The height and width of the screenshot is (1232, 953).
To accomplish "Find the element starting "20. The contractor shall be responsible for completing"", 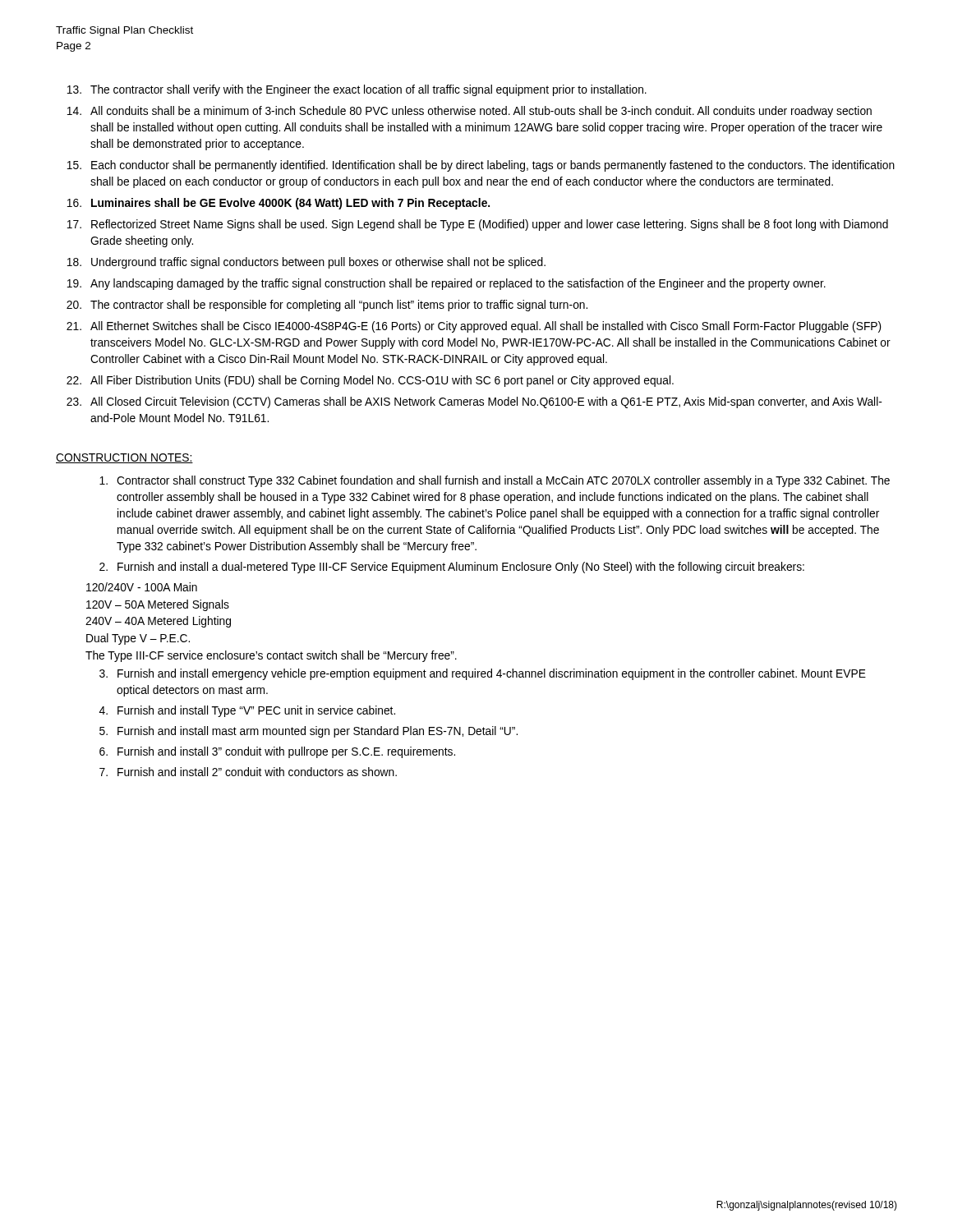I will [476, 306].
